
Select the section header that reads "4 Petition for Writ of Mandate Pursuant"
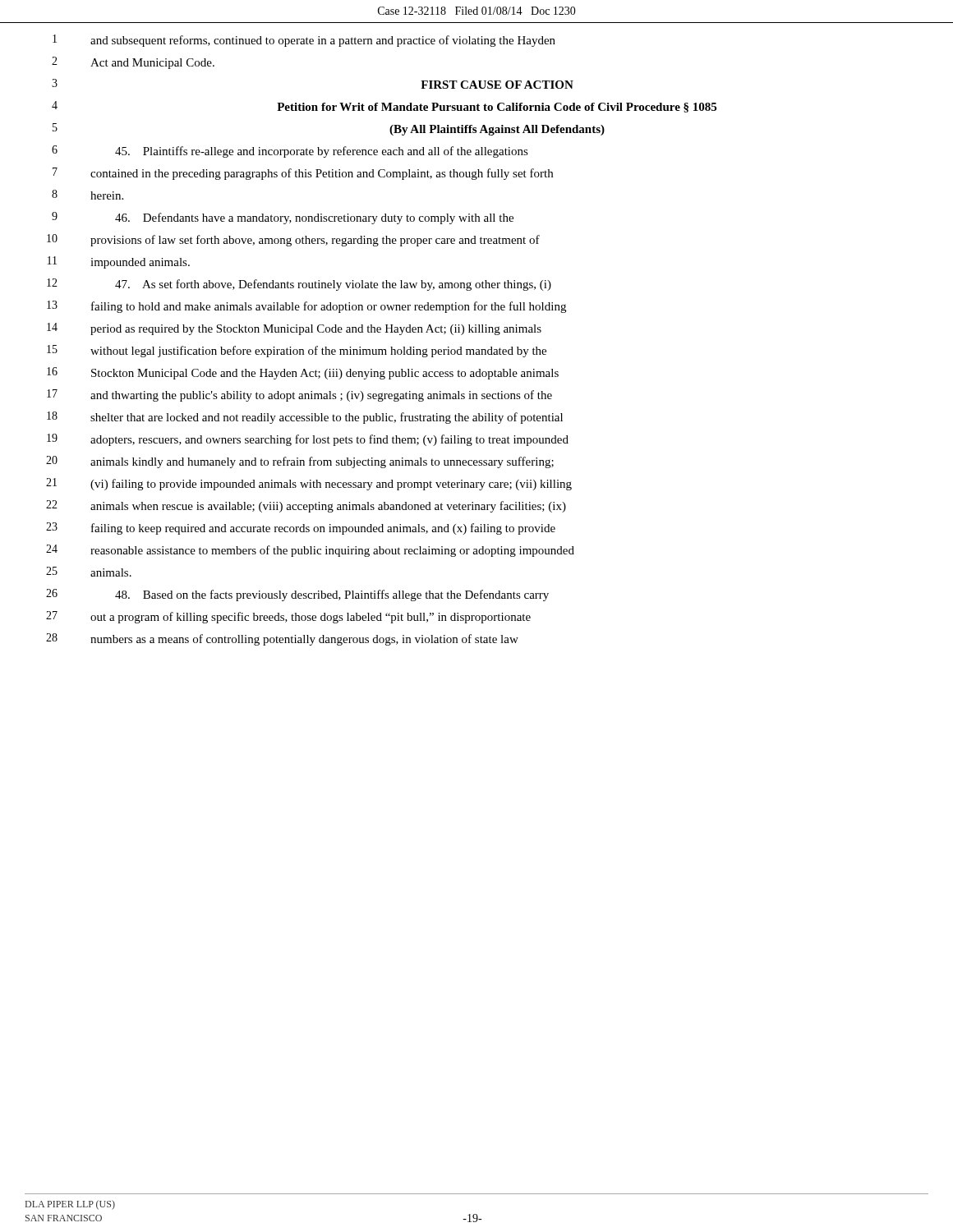[x=371, y=106]
